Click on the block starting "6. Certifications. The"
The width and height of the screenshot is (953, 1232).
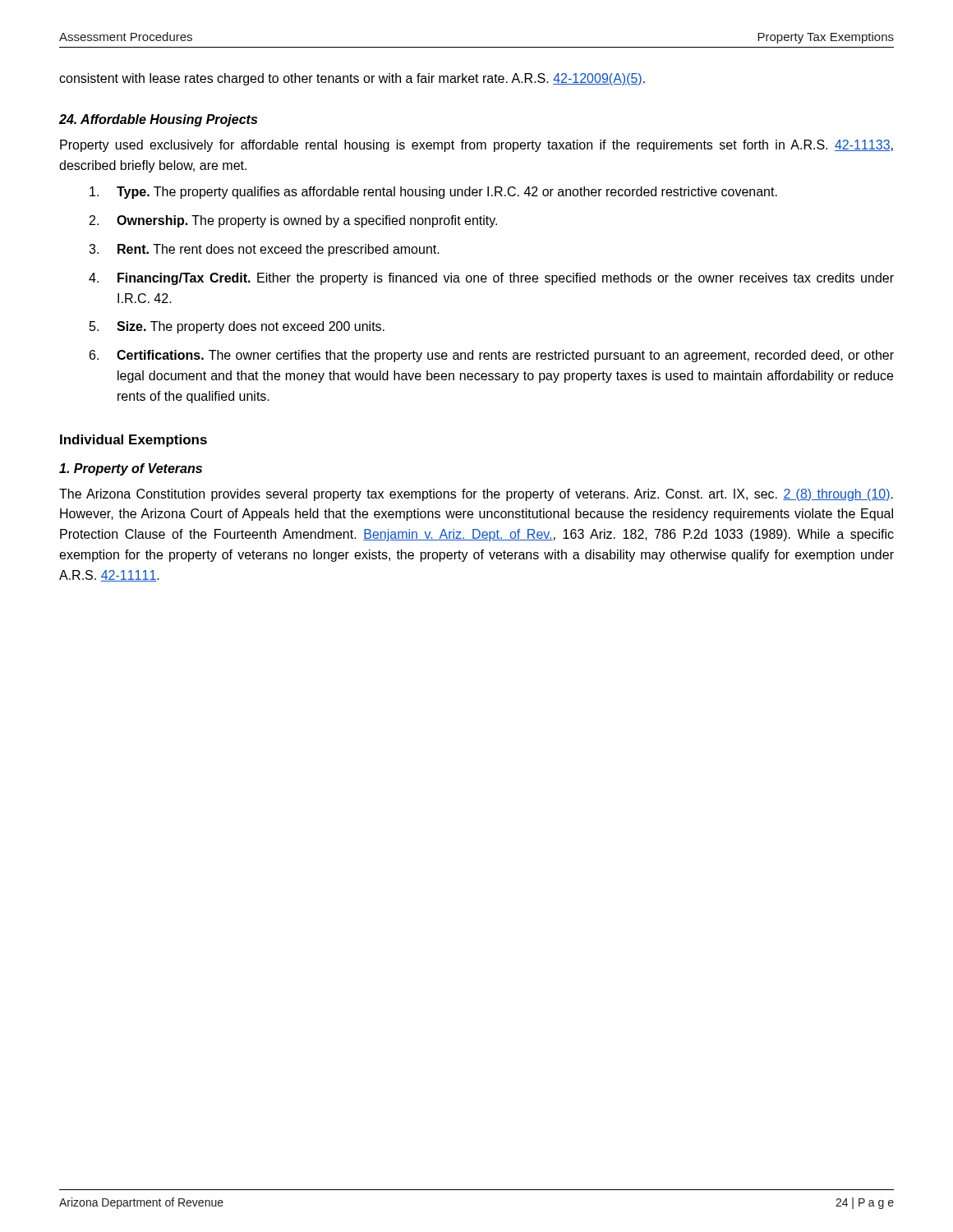[491, 376]
